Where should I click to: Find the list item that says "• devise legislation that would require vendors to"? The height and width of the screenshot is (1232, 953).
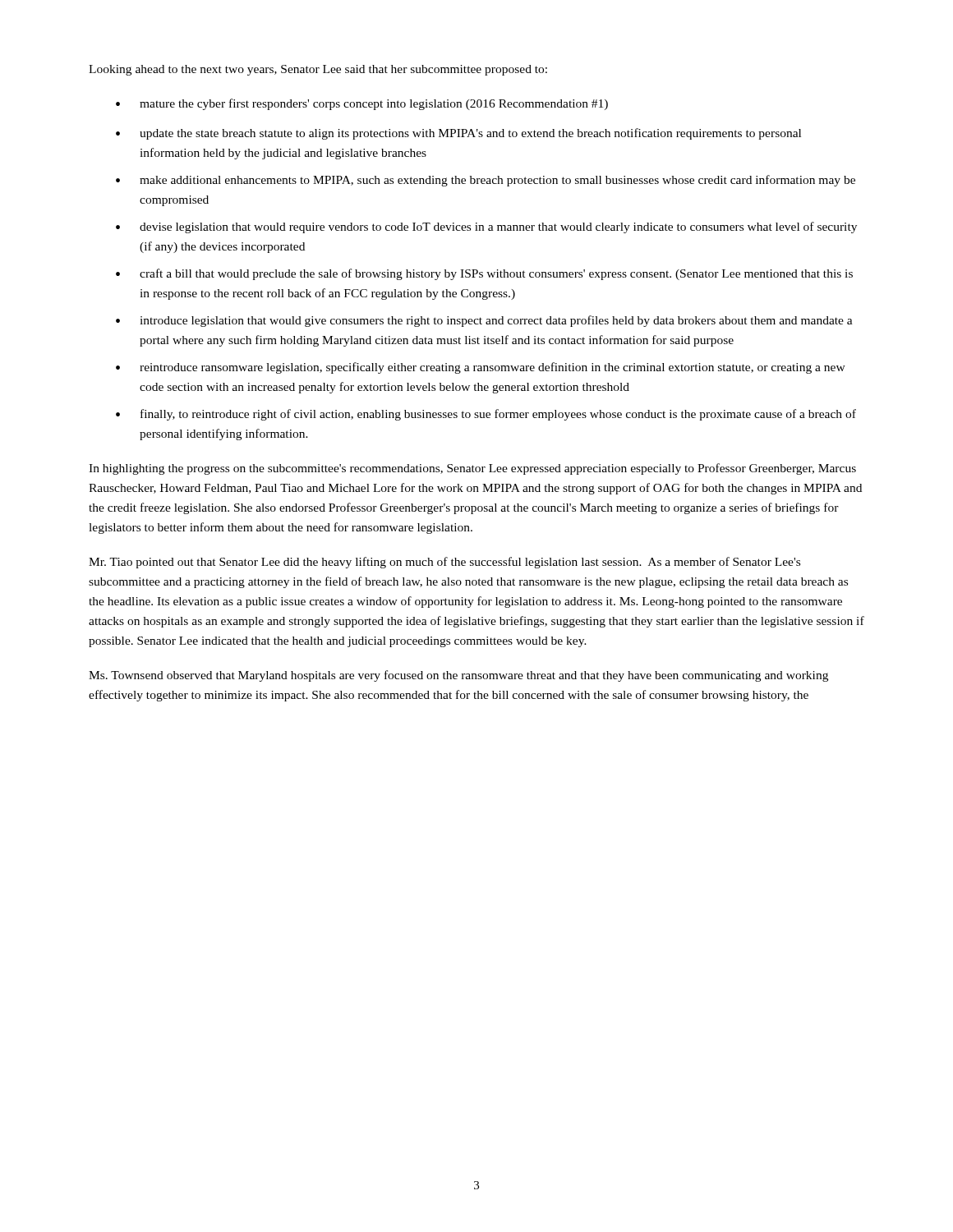point(490,237)
